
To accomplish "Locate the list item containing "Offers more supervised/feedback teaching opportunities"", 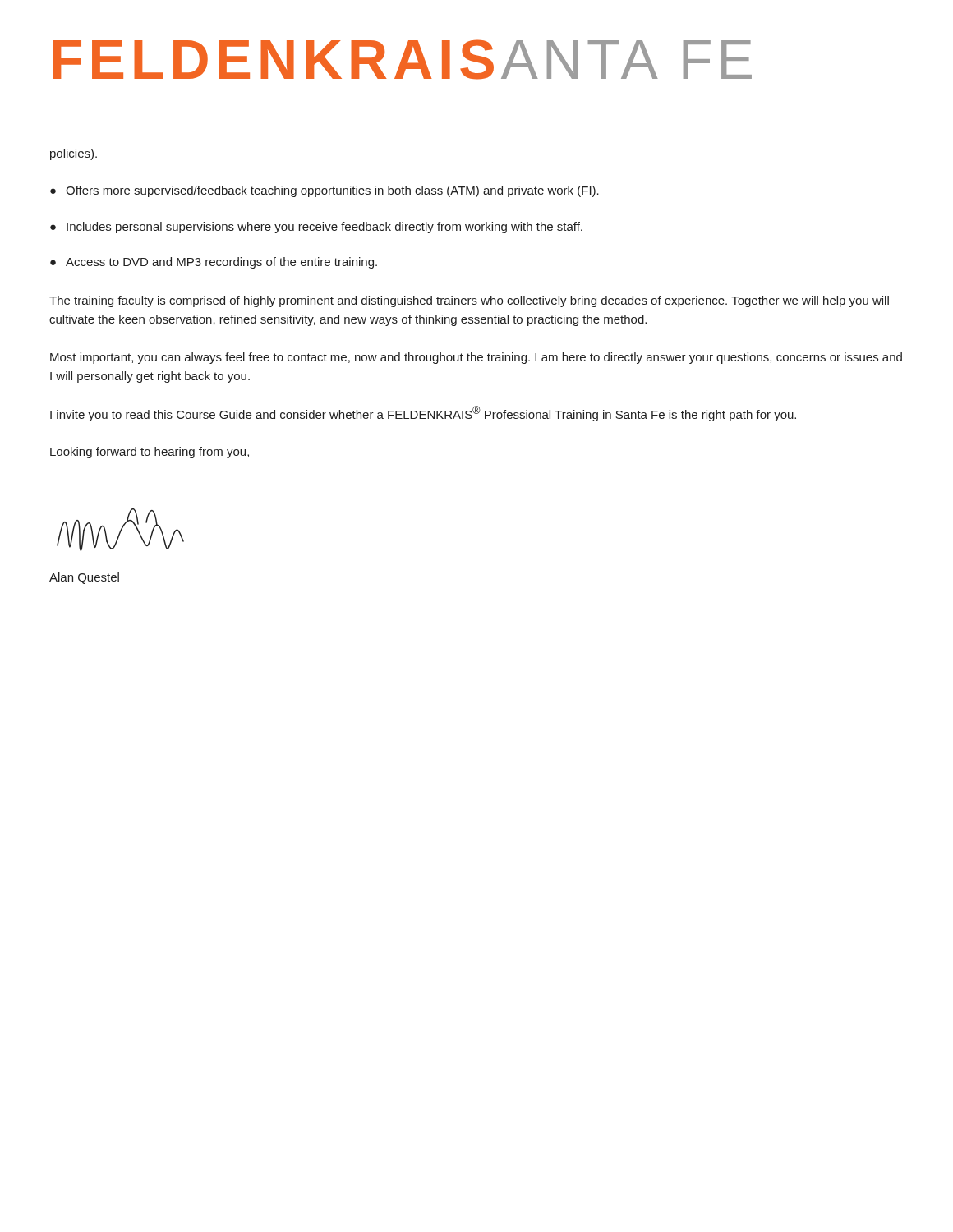I will click(x=333, y=190).
